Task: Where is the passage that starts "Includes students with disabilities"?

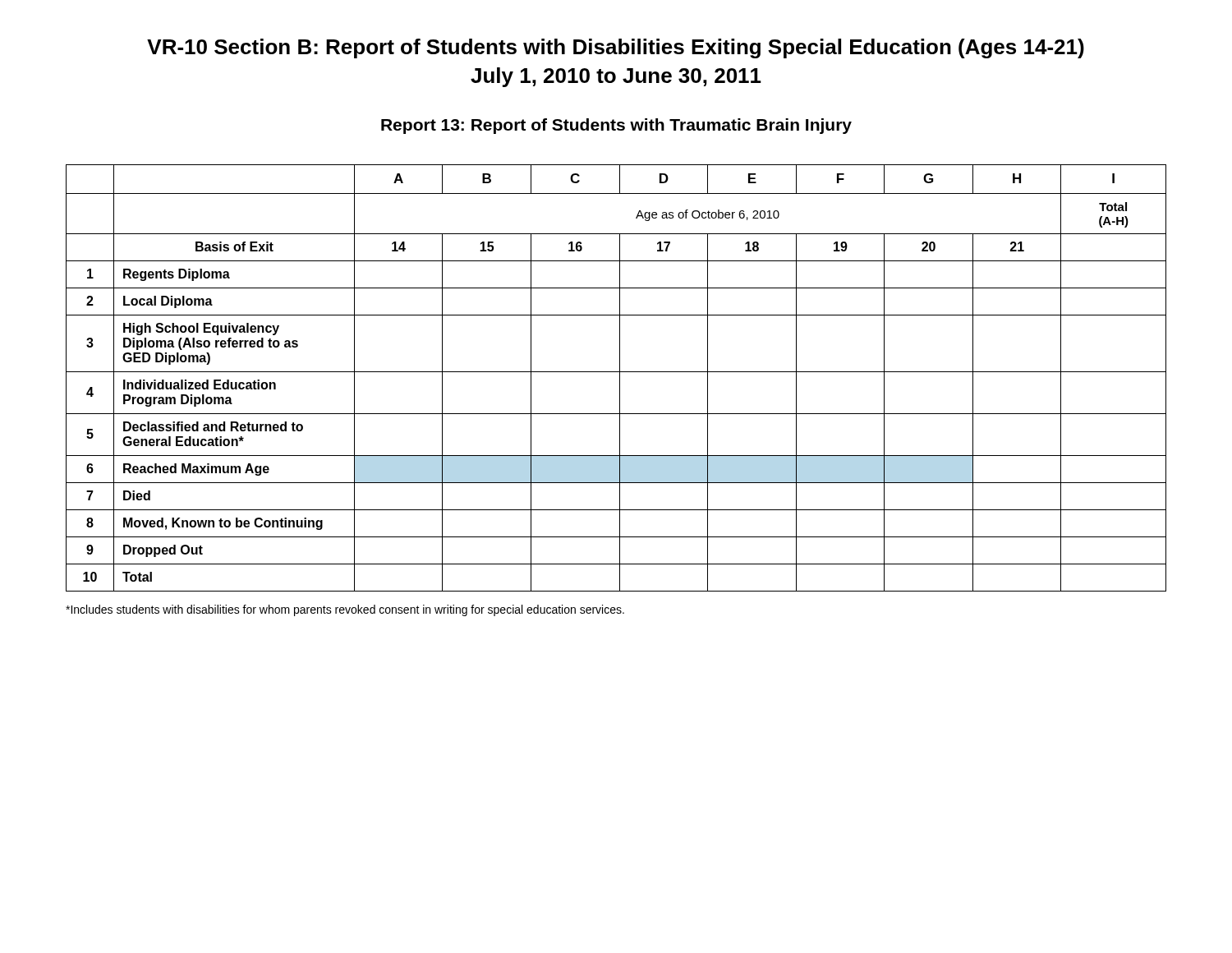Action: (x=345, y=610)
